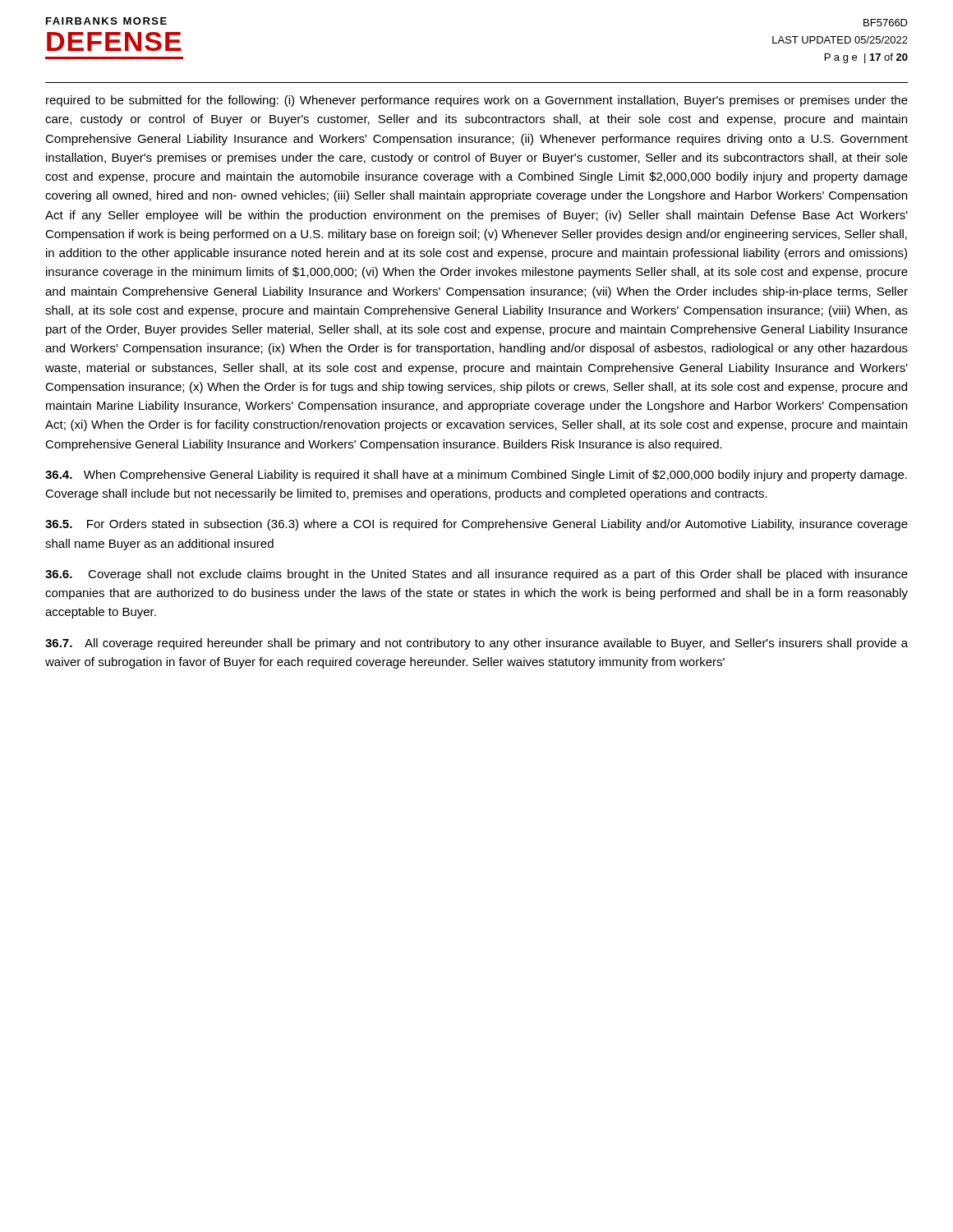The height and width of the screenshot is (1232, 953).
Task: Point to the block beginning "6. Coverage shall not exclude claims"
Action: (476, 593)
